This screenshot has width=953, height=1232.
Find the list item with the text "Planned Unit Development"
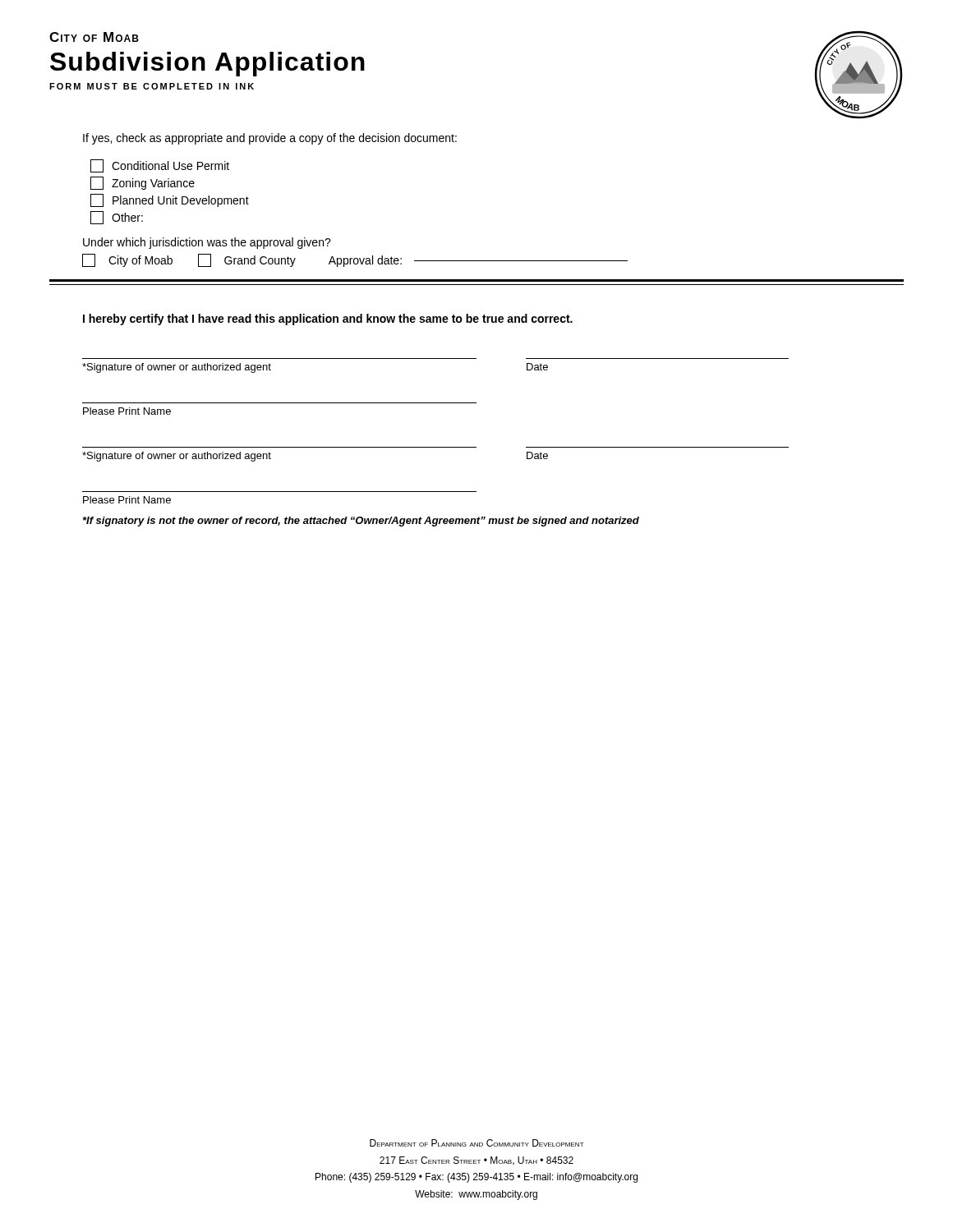[x=169, y=200]
